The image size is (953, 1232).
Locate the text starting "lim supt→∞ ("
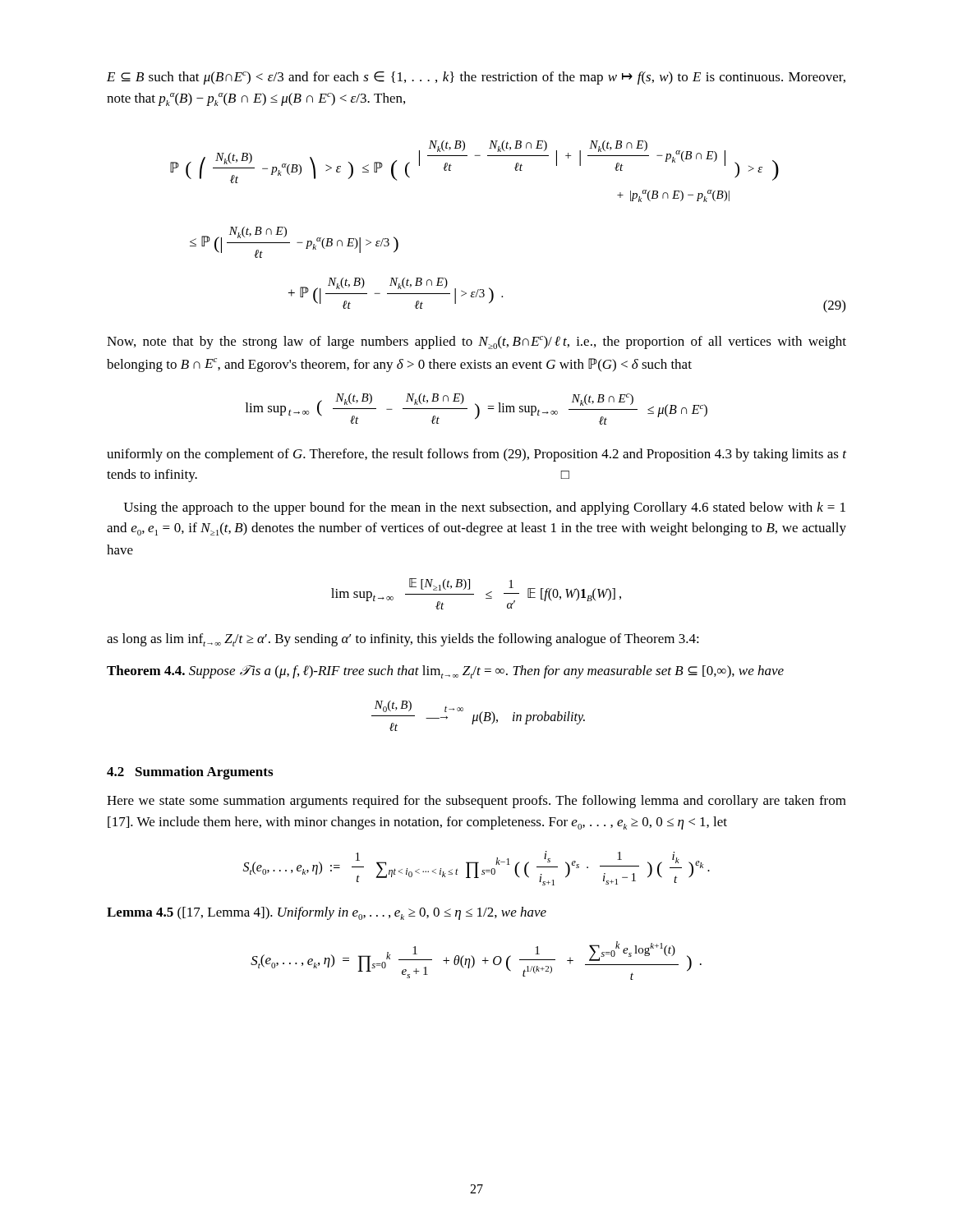click(x=476, y=409)
